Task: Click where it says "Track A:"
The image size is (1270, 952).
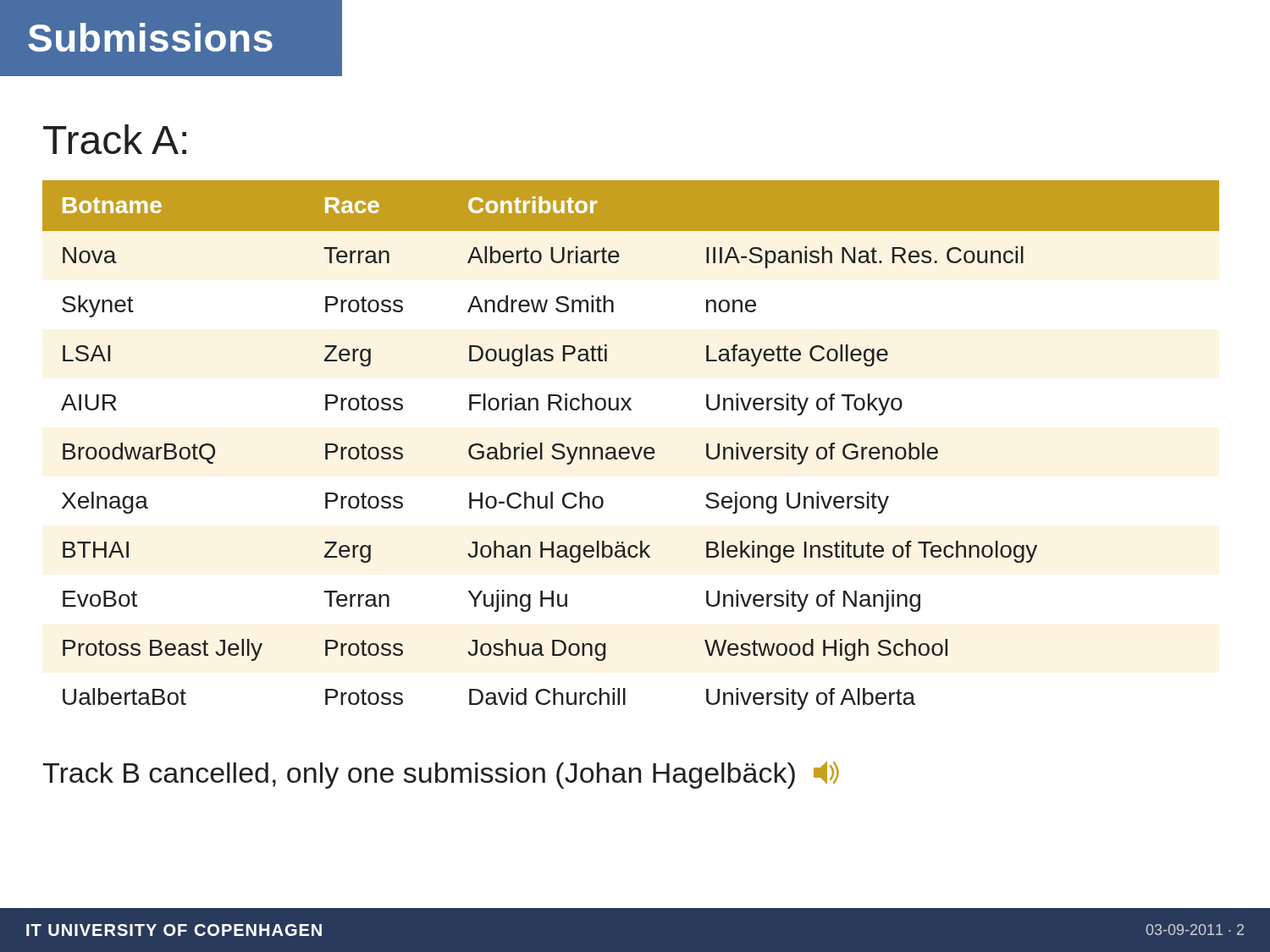Action: pos(115,139)
